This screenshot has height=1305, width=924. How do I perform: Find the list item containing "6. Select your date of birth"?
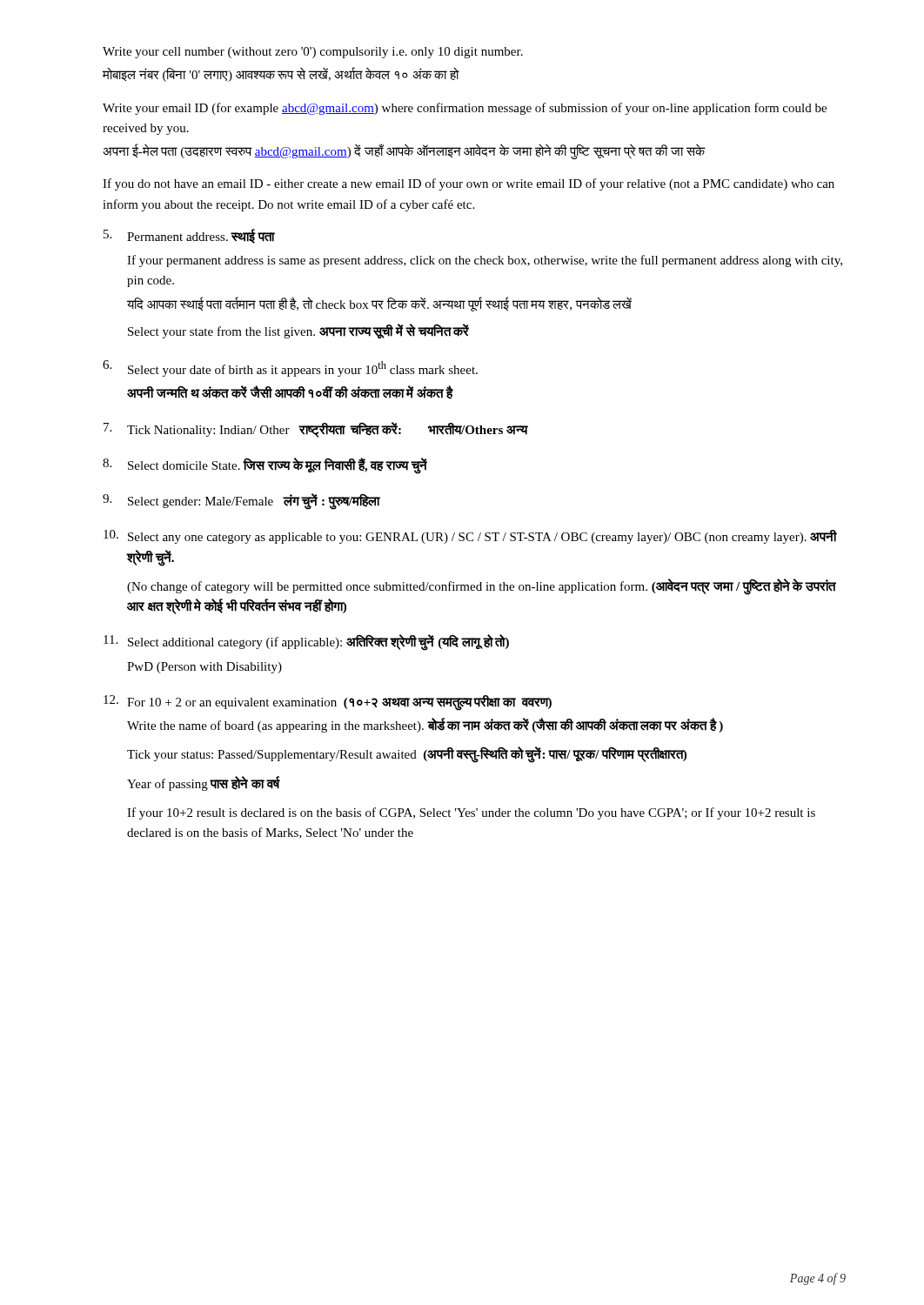[x=474, y=383]
